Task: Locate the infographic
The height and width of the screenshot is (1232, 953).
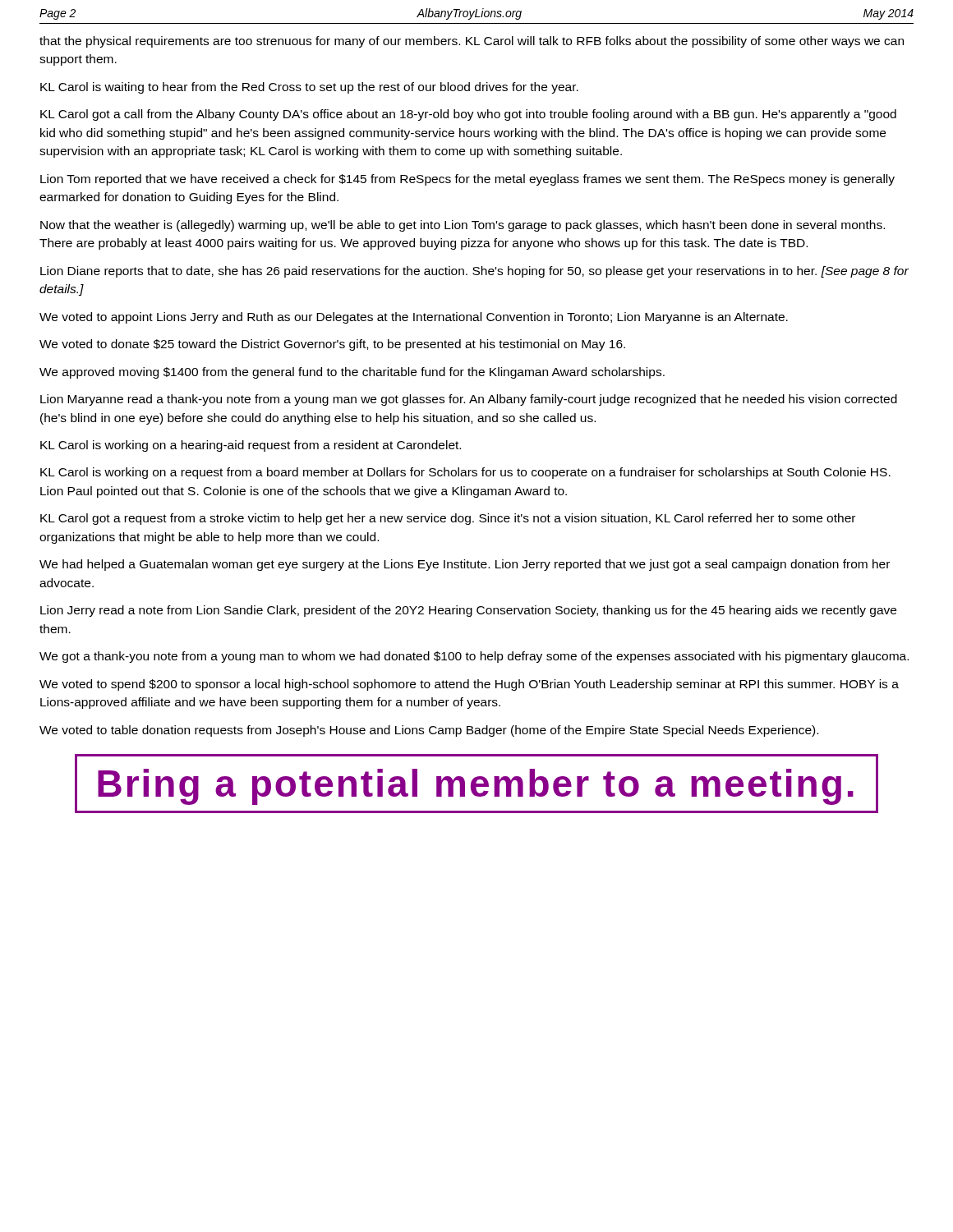Action: coord(476,784)
